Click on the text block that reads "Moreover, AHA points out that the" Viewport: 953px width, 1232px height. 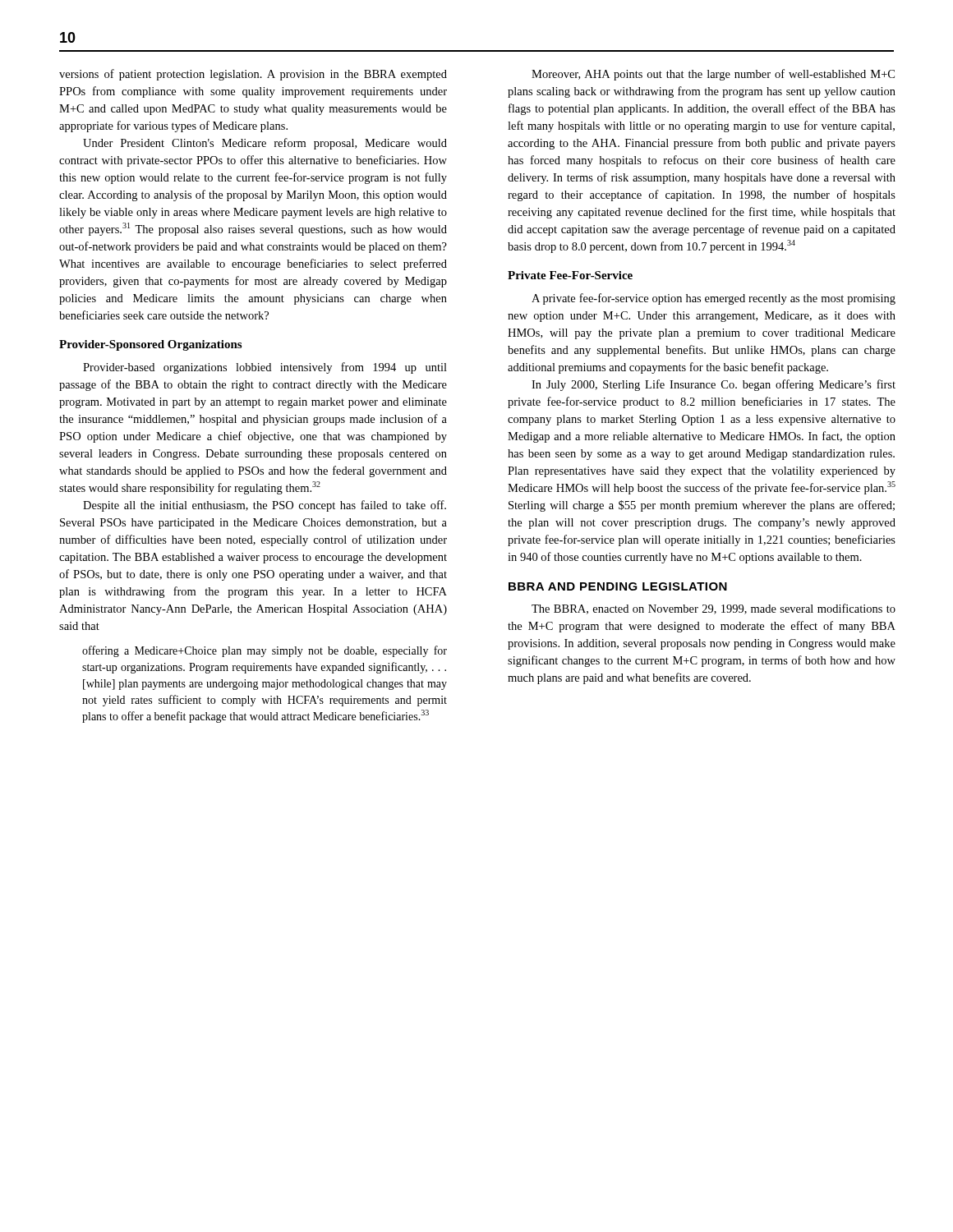coord(702,161)
